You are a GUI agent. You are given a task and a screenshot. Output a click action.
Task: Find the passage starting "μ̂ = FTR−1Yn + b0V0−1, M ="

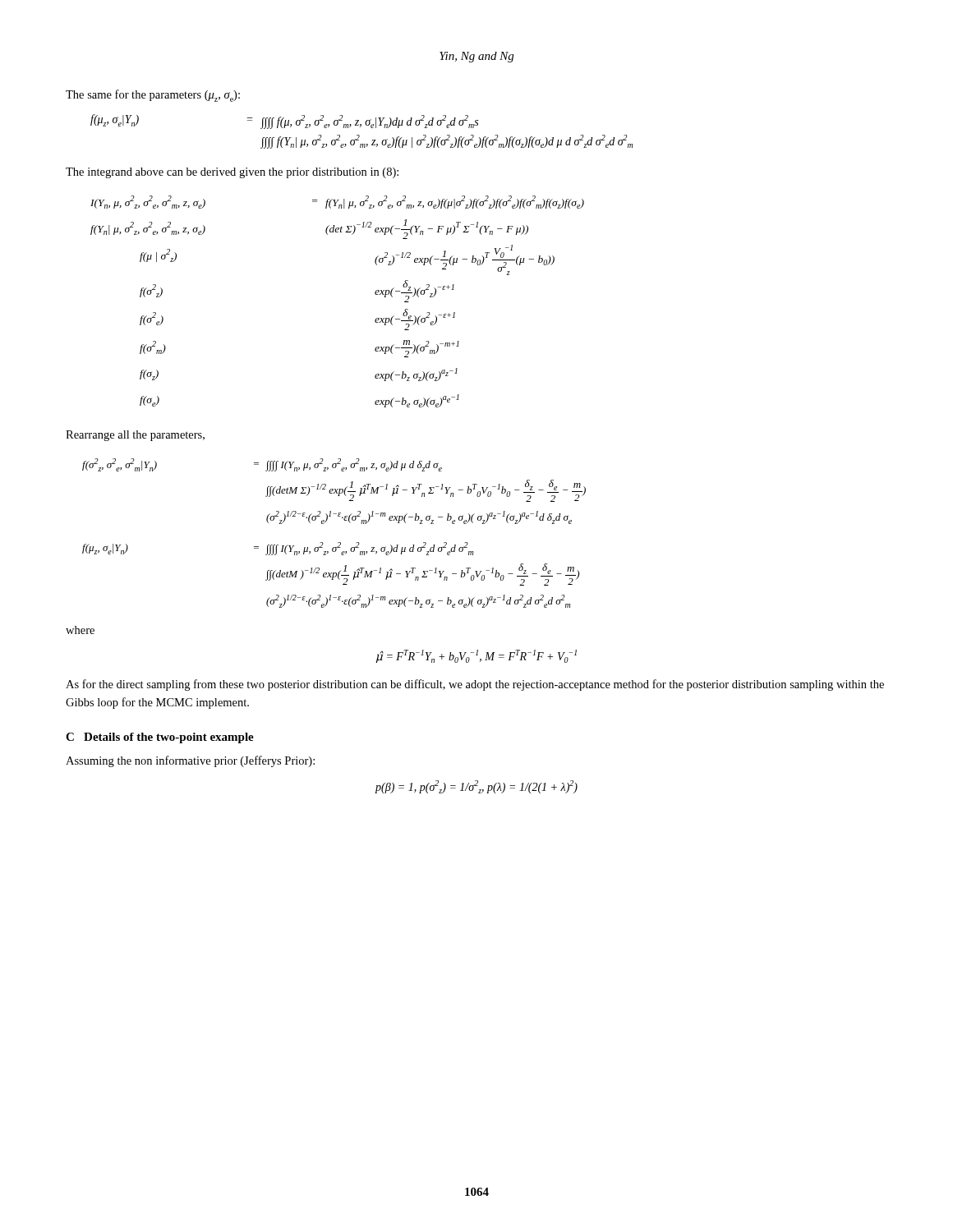(x=476, y=656)
